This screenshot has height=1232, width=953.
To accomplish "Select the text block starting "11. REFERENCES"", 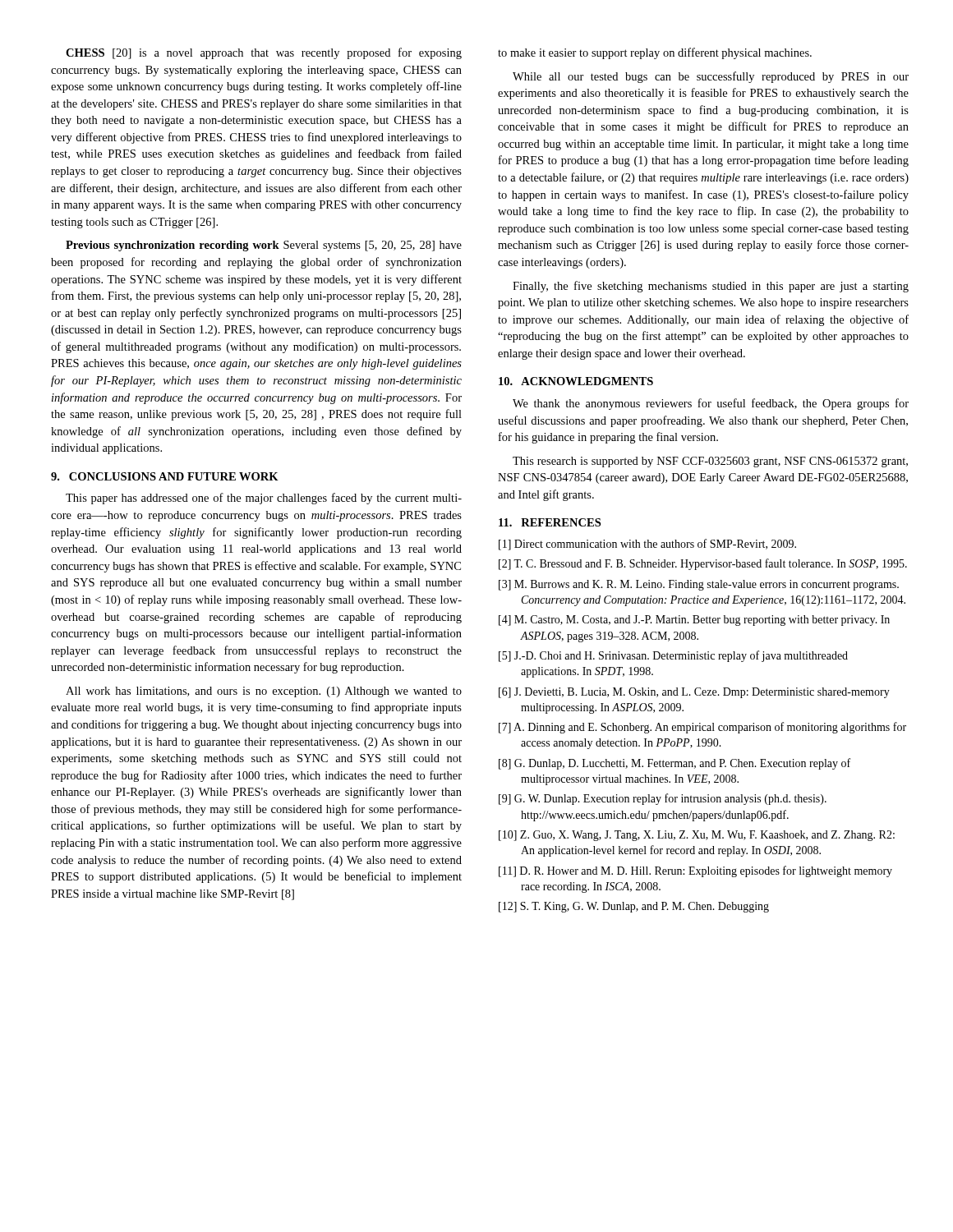I will tap(550, 522).
